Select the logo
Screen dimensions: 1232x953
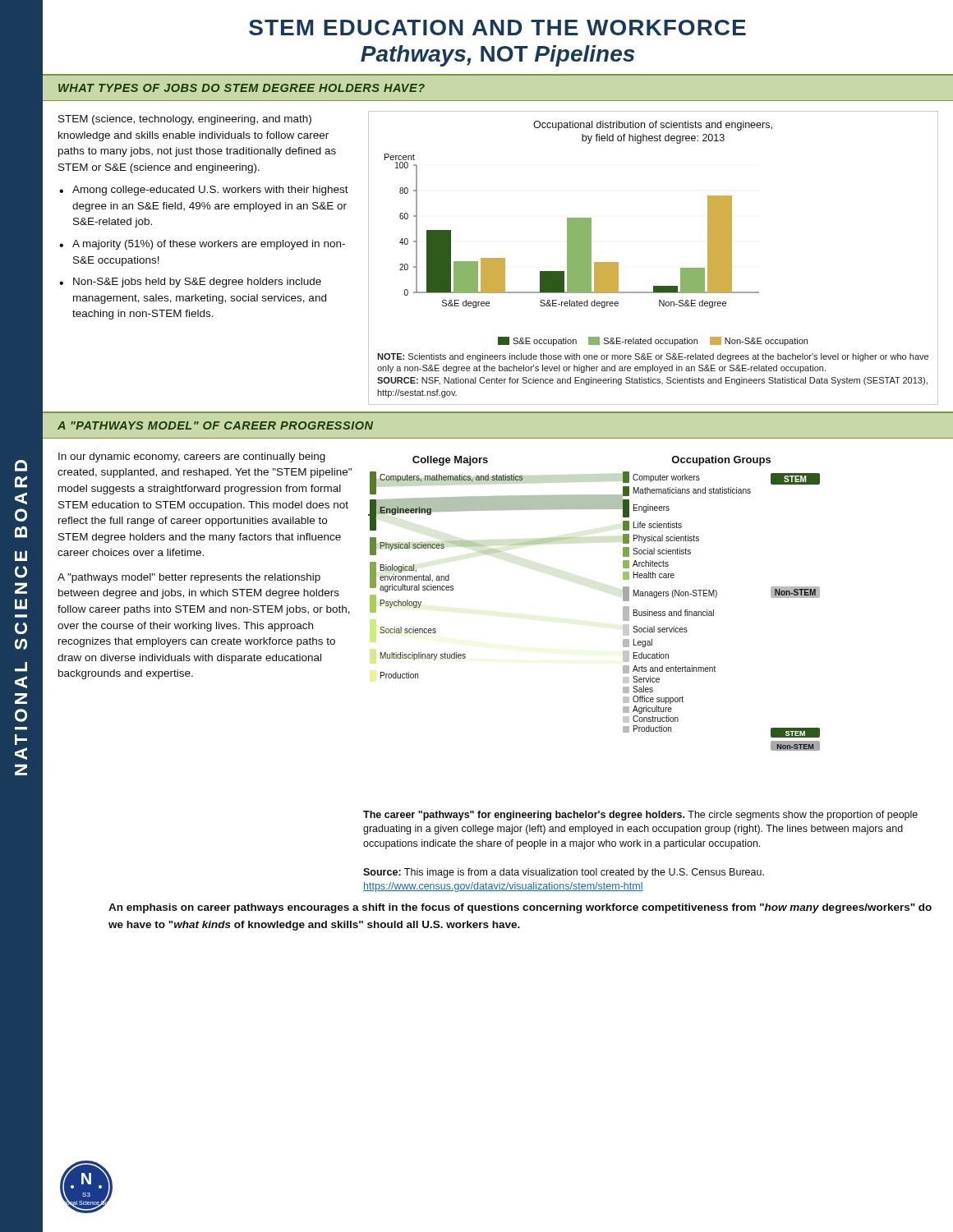(x=86, y=1187)
